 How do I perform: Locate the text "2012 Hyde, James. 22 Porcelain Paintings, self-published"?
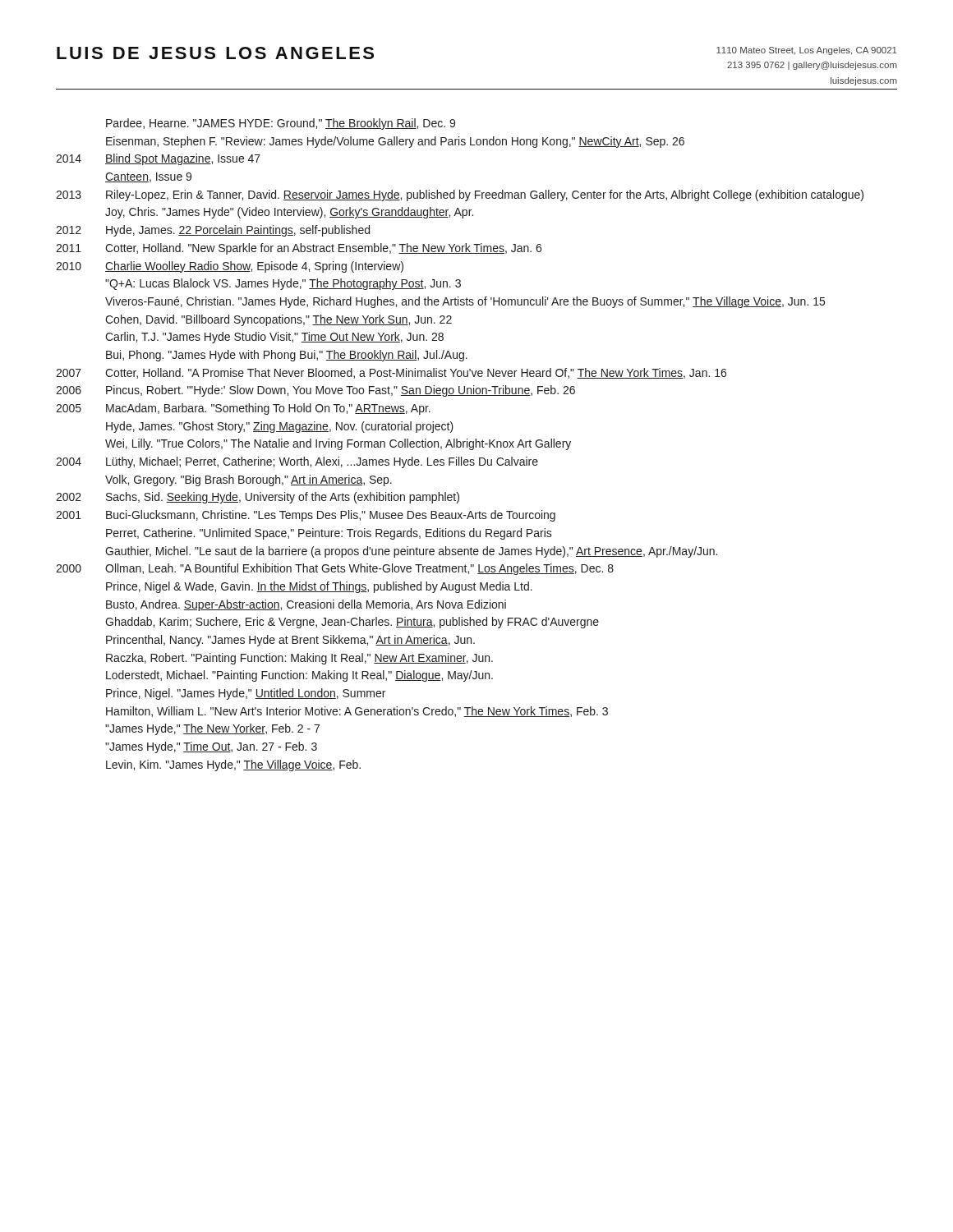coord(213,231)
